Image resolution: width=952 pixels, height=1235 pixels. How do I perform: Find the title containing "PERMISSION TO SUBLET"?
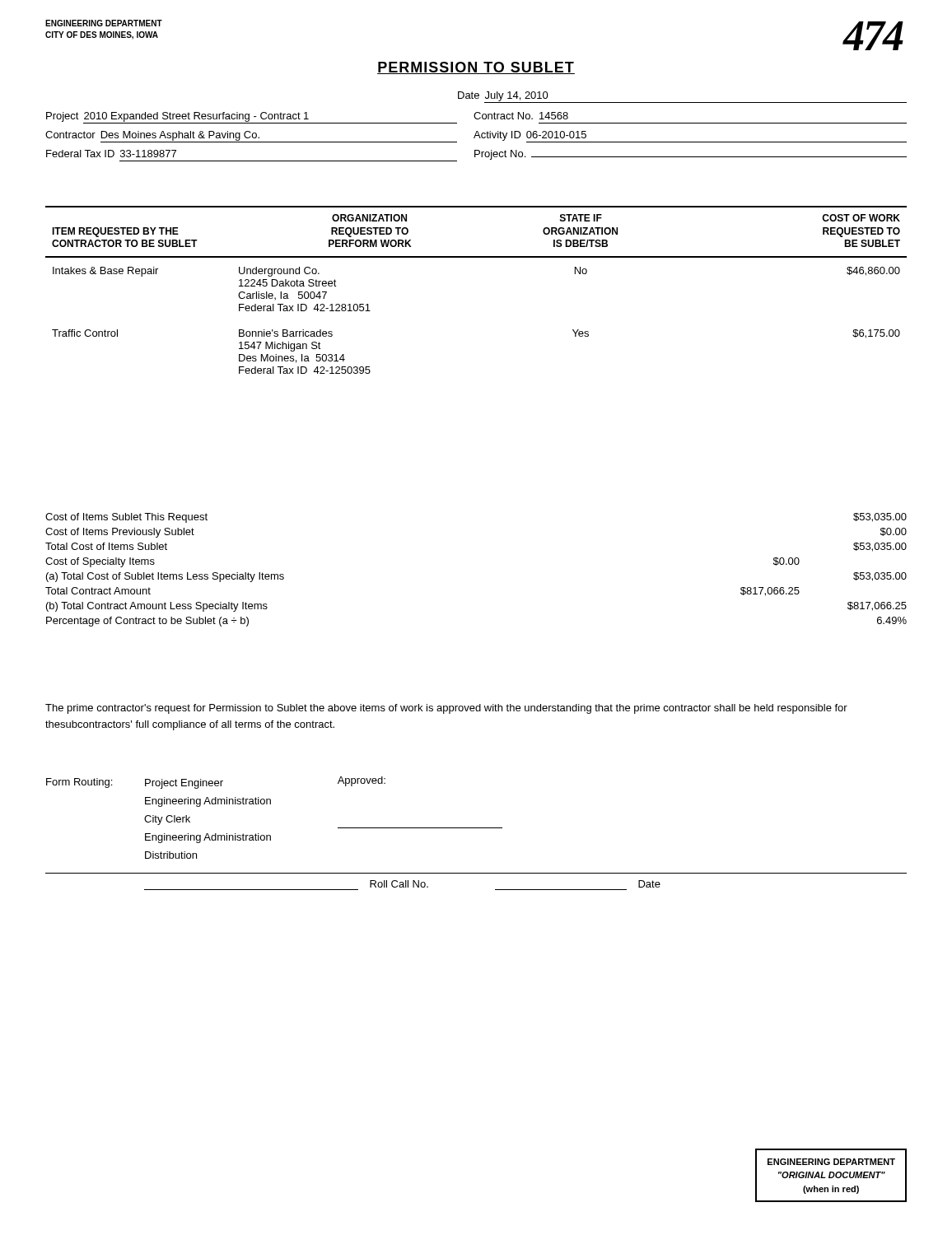[x=476, y=67]
